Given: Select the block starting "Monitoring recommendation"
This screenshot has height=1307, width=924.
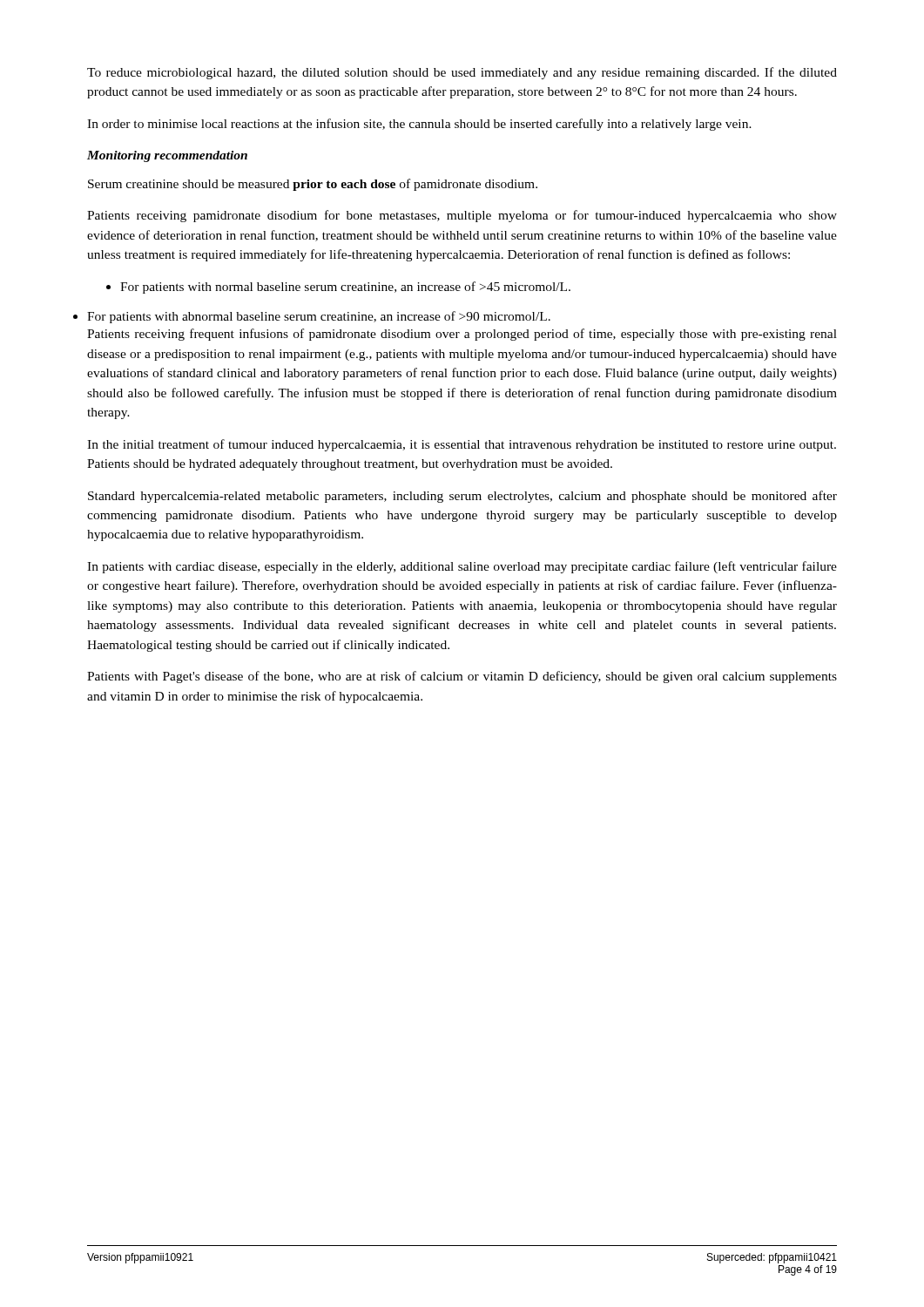Looking at the screenshot, I should point(167,156).
